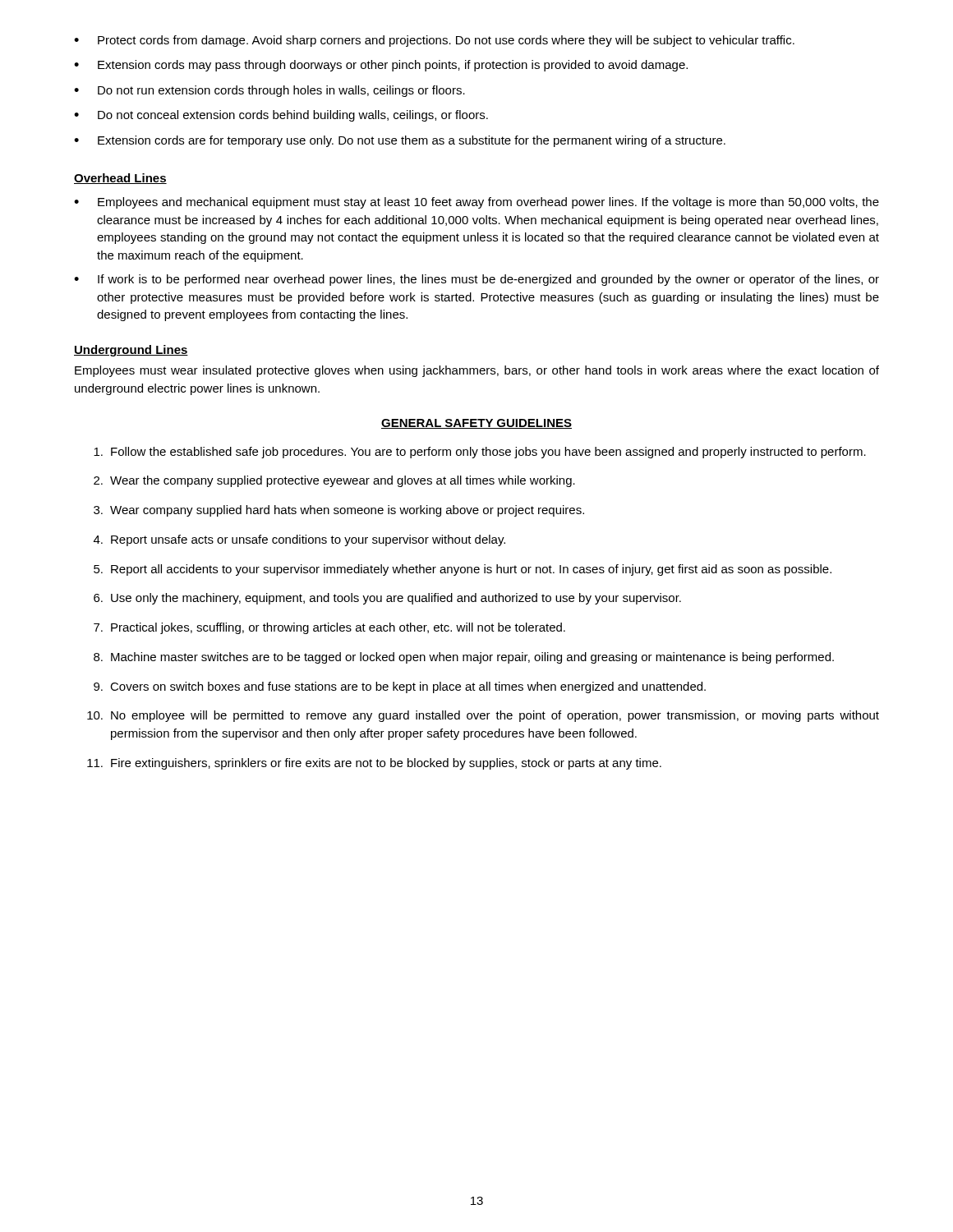Screen dimensions: 1232x953
Task: Locate the list item with the text "11. Fire extinguishers, sprinklers or fire"
Action: 476,763
